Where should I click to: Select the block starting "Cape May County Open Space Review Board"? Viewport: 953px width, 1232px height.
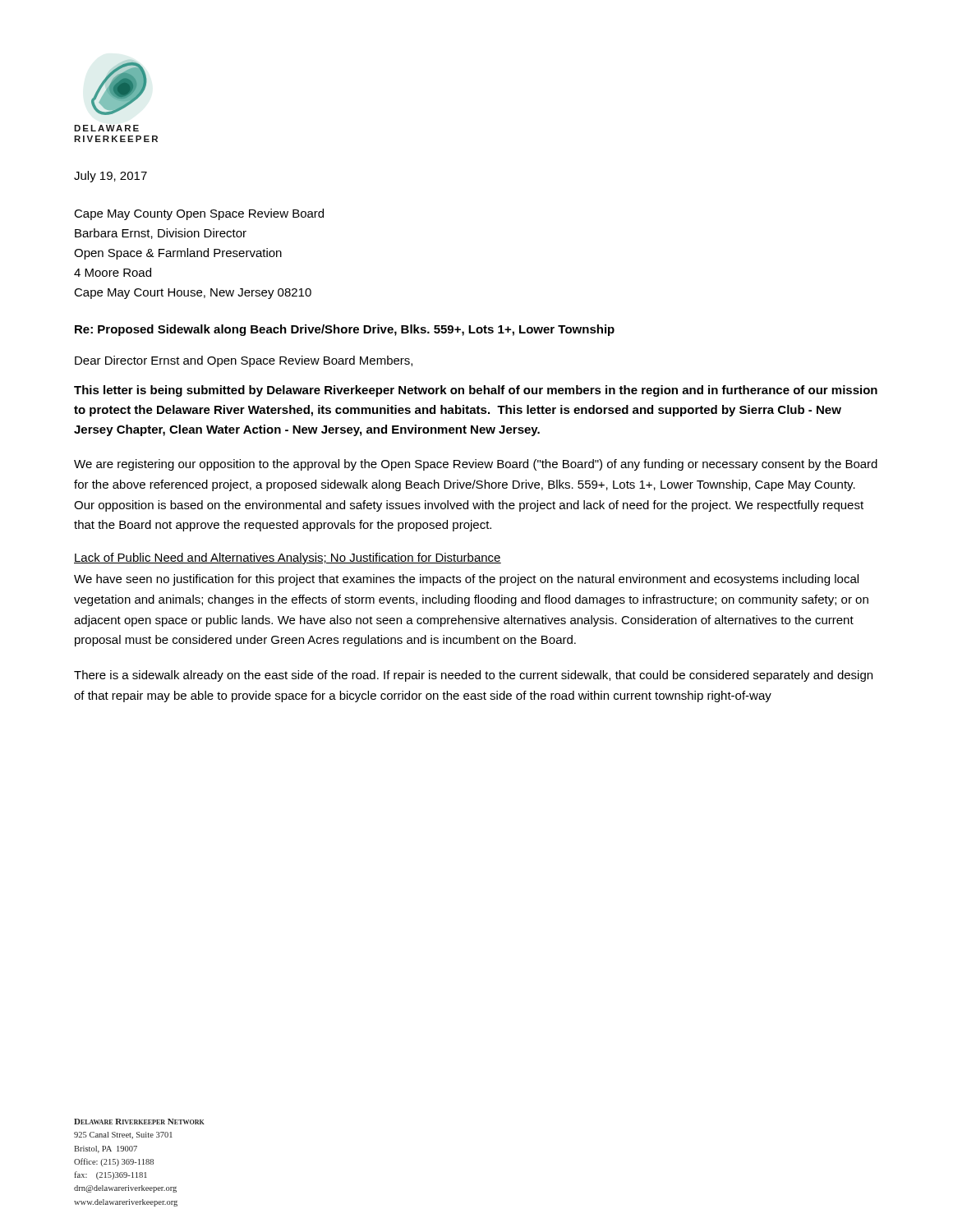(199, 252)
